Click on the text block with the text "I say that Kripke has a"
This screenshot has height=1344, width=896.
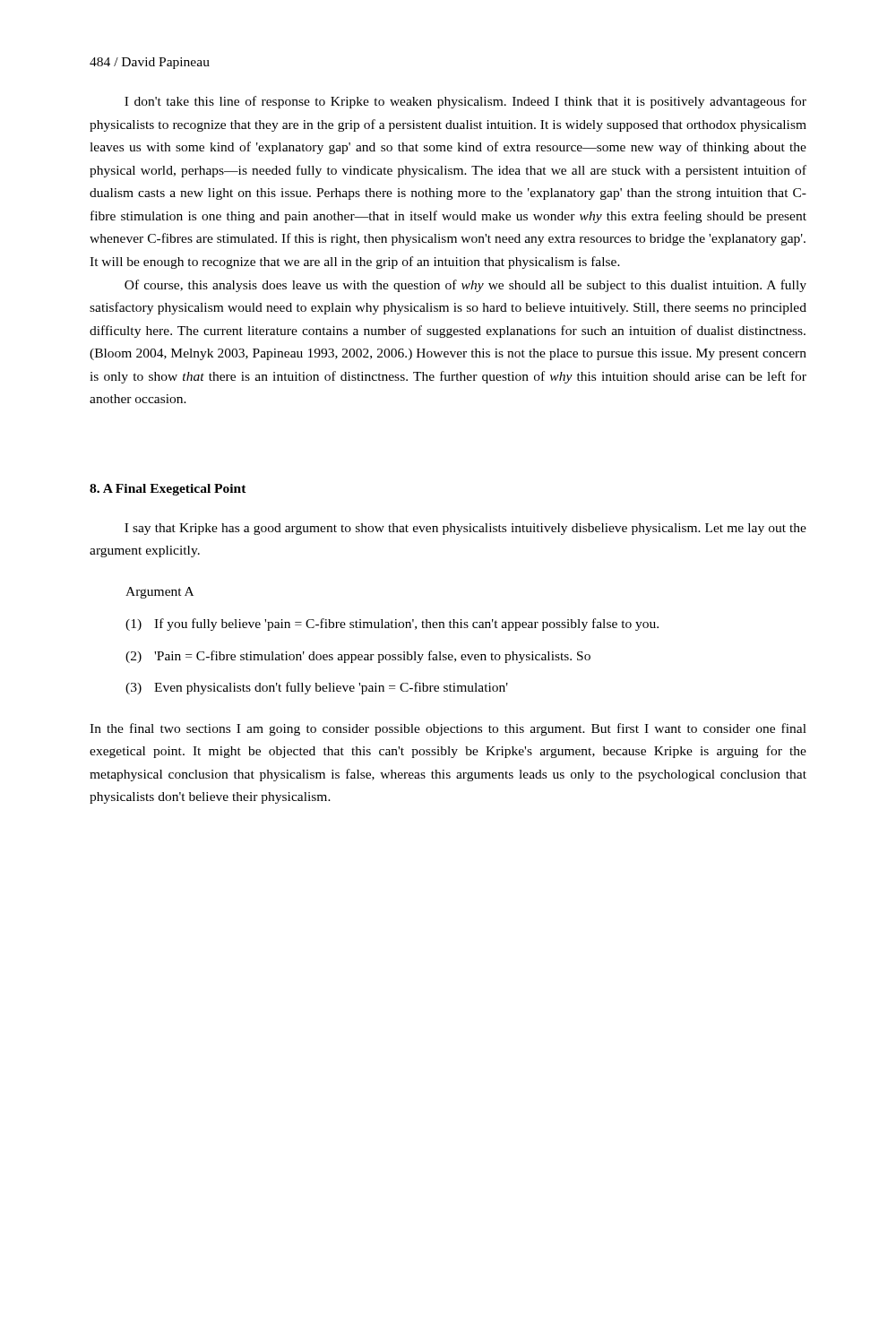tap(448, 539)
